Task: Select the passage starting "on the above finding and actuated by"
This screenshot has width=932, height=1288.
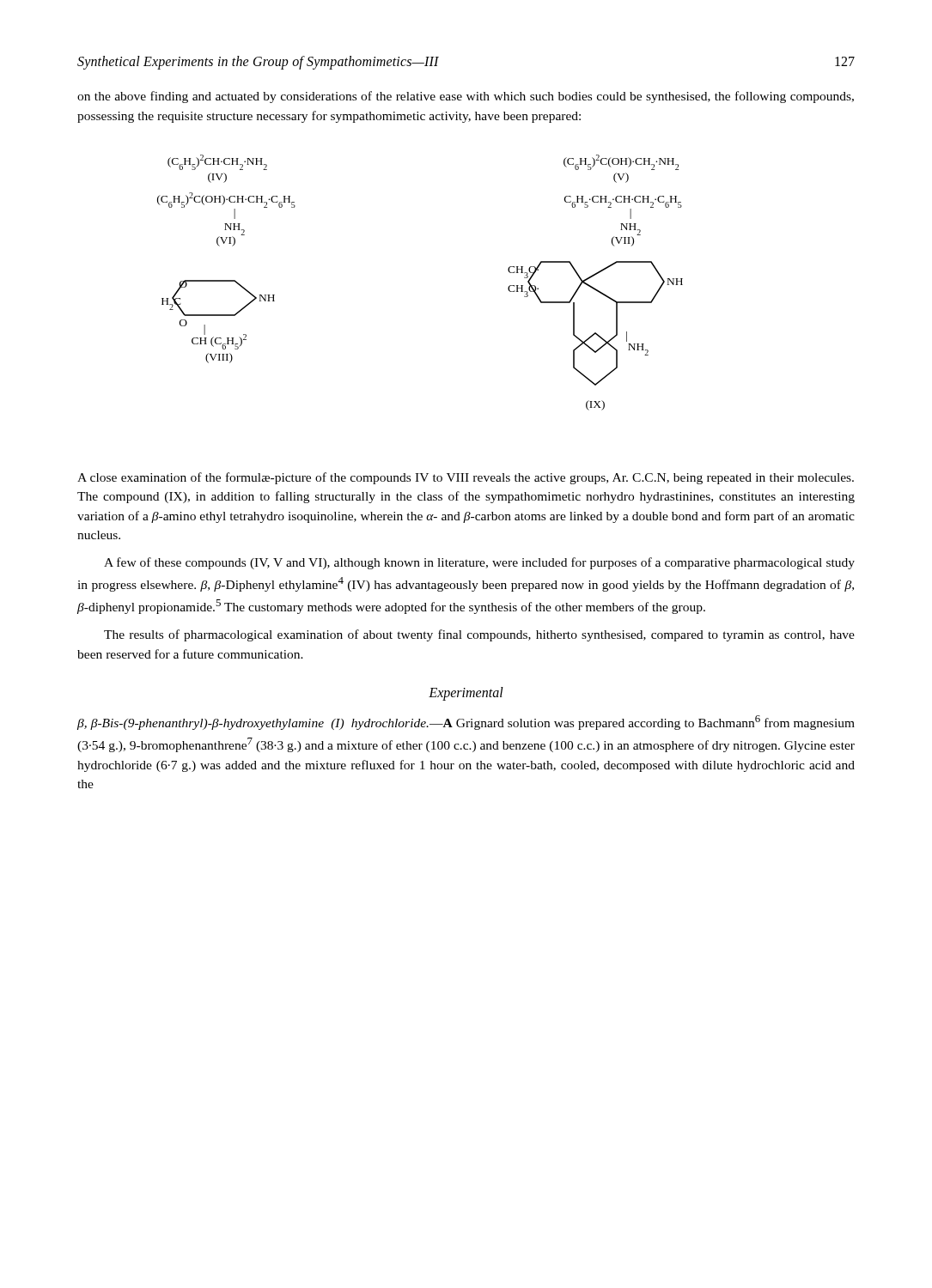Action: [x=466, y=106]
